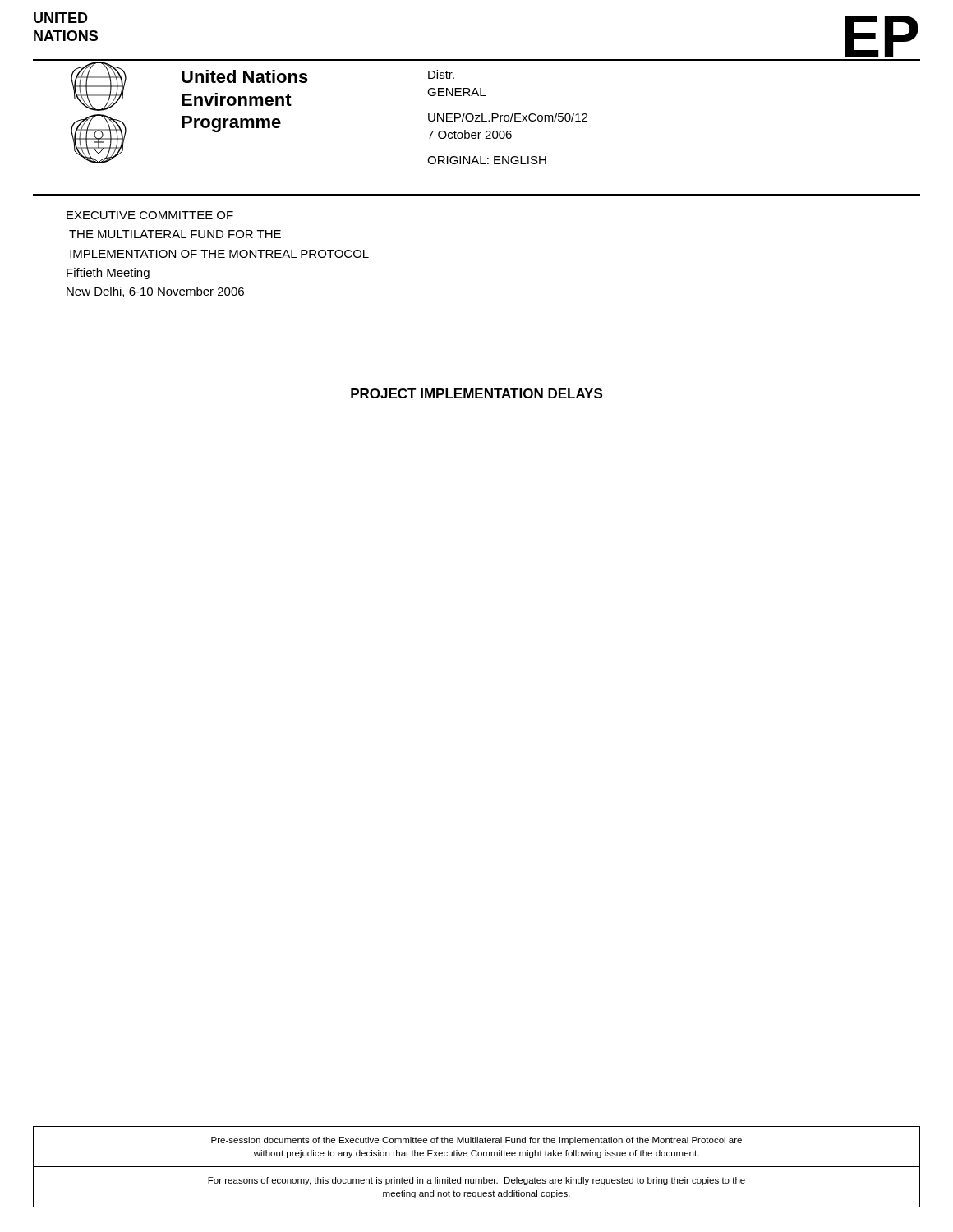Point to the text block starting "United NationsEnvironmentProgramme"
The width and height of the screenshot is (953, 1232).
[288, 100]
